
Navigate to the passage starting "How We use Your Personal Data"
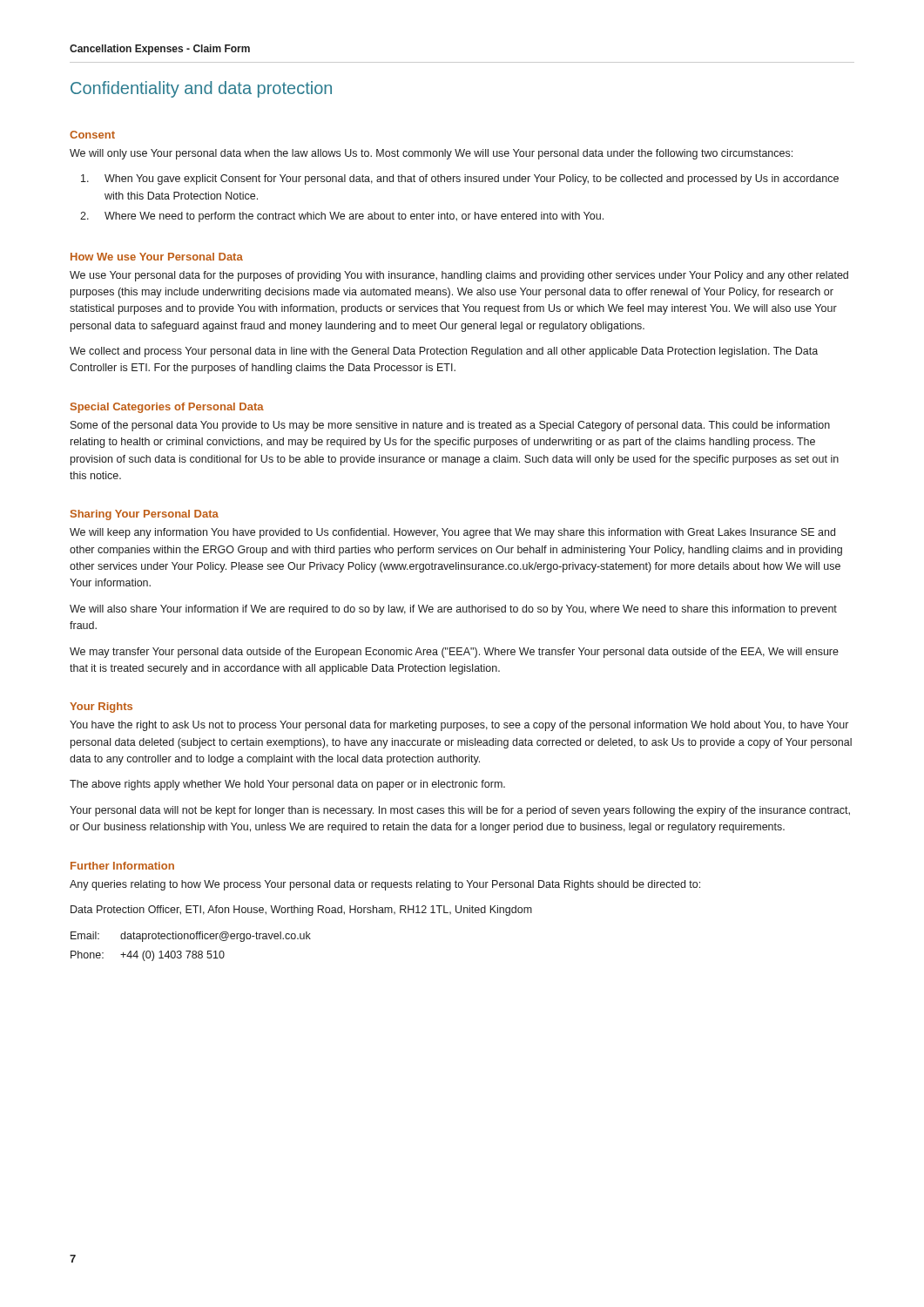157,257
